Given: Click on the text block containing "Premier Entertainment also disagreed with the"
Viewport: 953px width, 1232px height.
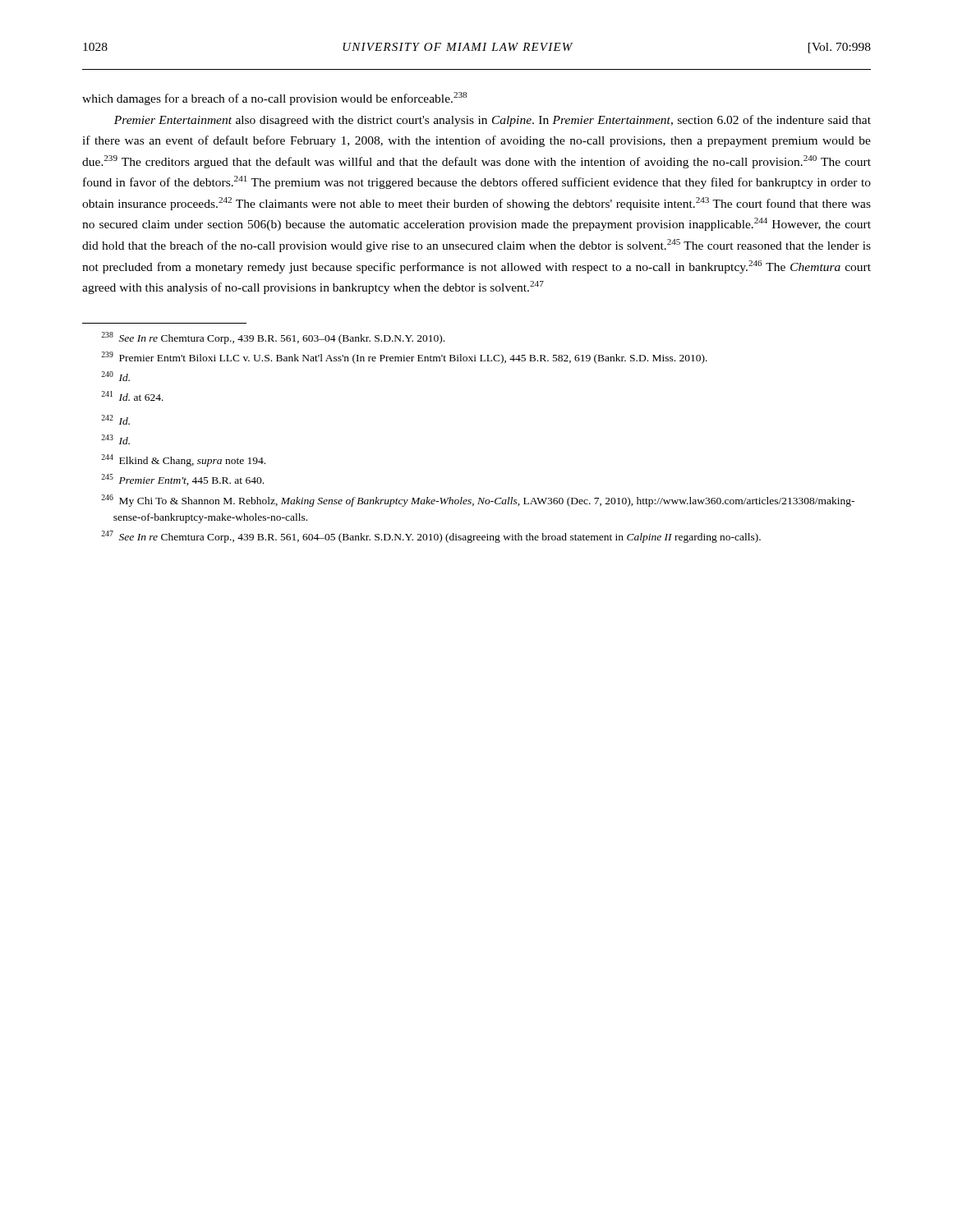Looking at the screenshot, I should 476,203.
